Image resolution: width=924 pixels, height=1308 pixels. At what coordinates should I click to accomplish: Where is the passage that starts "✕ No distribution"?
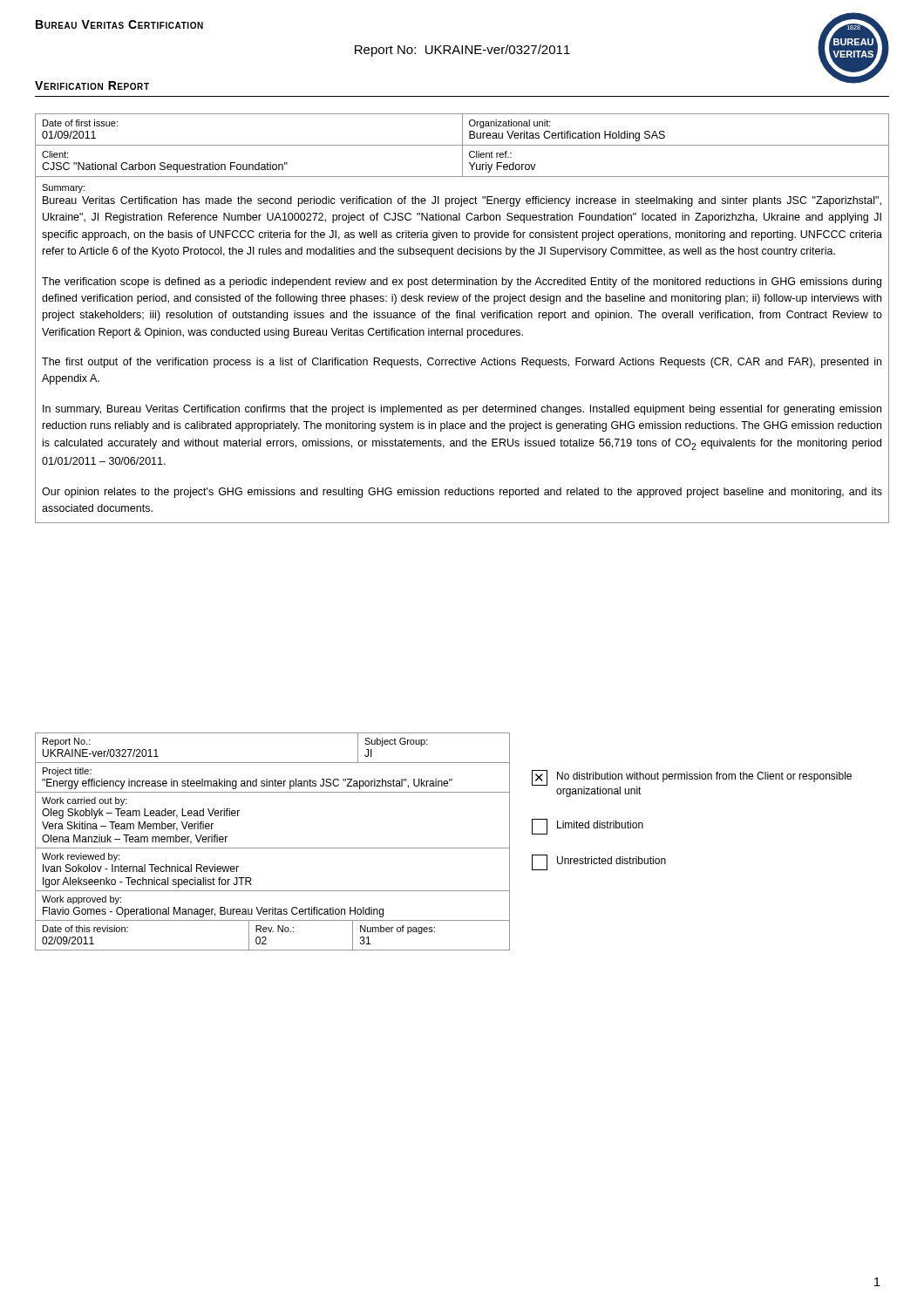702,784
